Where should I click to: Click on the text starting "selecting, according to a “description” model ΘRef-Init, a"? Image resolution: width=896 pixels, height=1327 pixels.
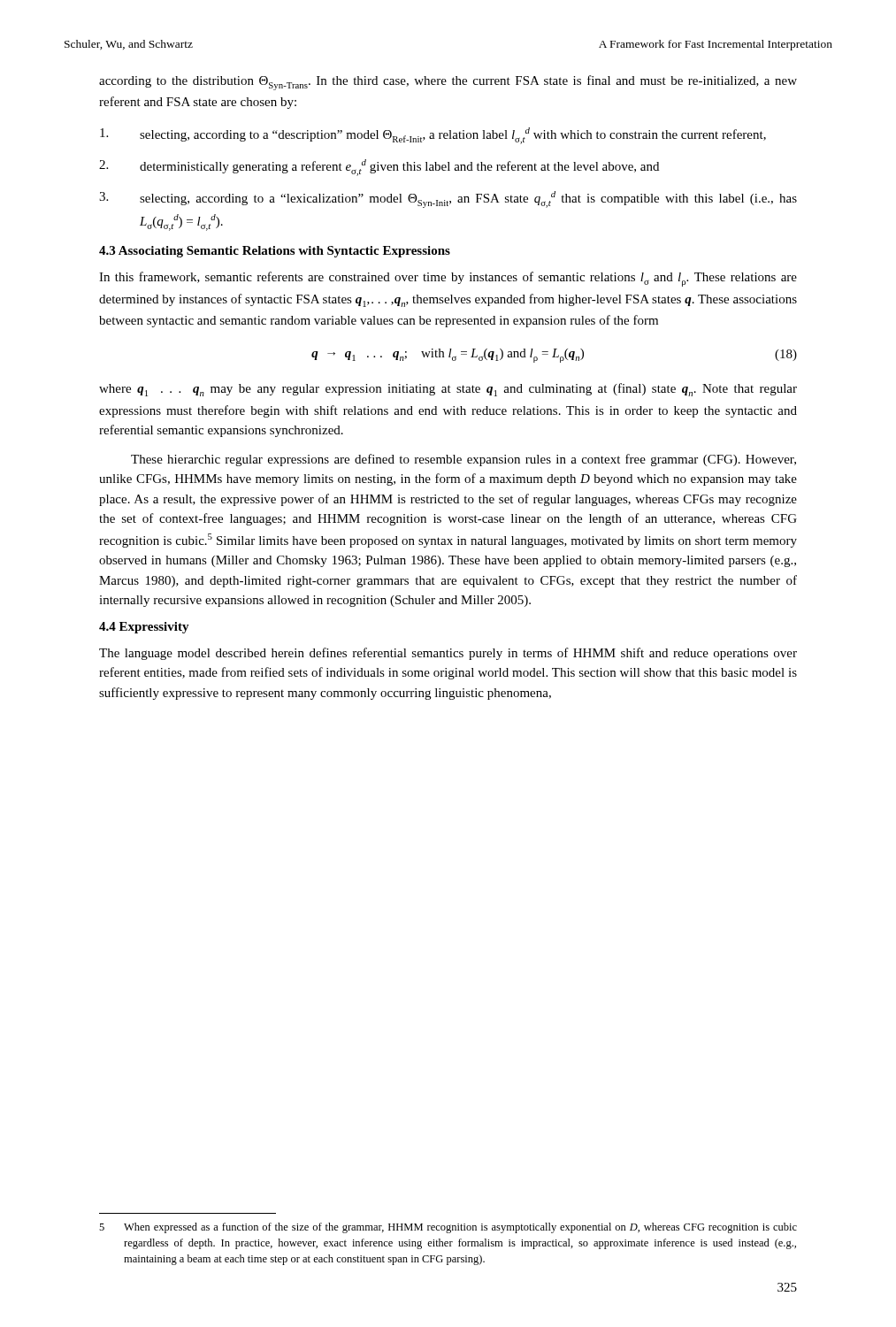point(448,134)
